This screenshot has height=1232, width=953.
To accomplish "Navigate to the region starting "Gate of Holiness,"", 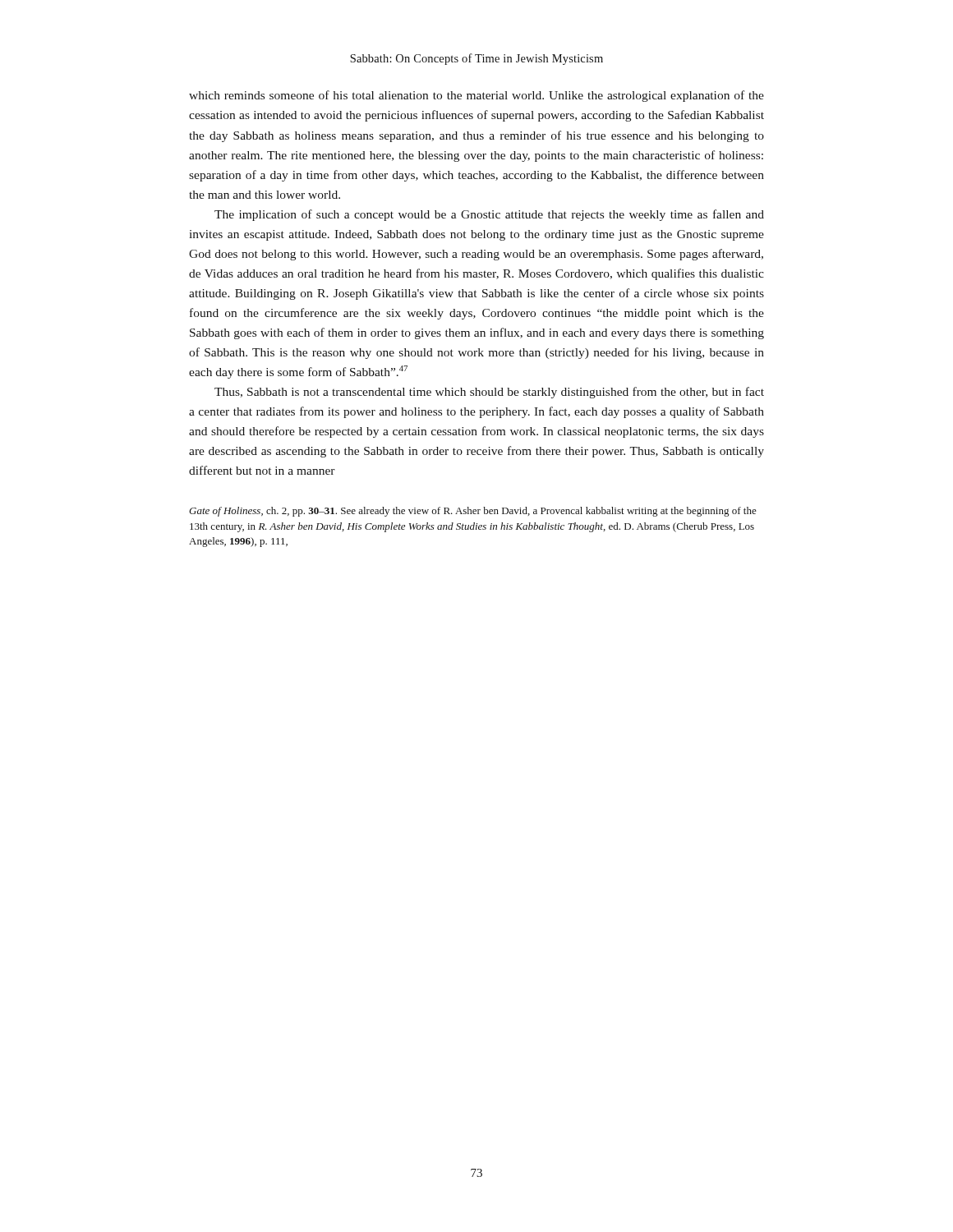I will pyautogui.click(x=473, y=526).
